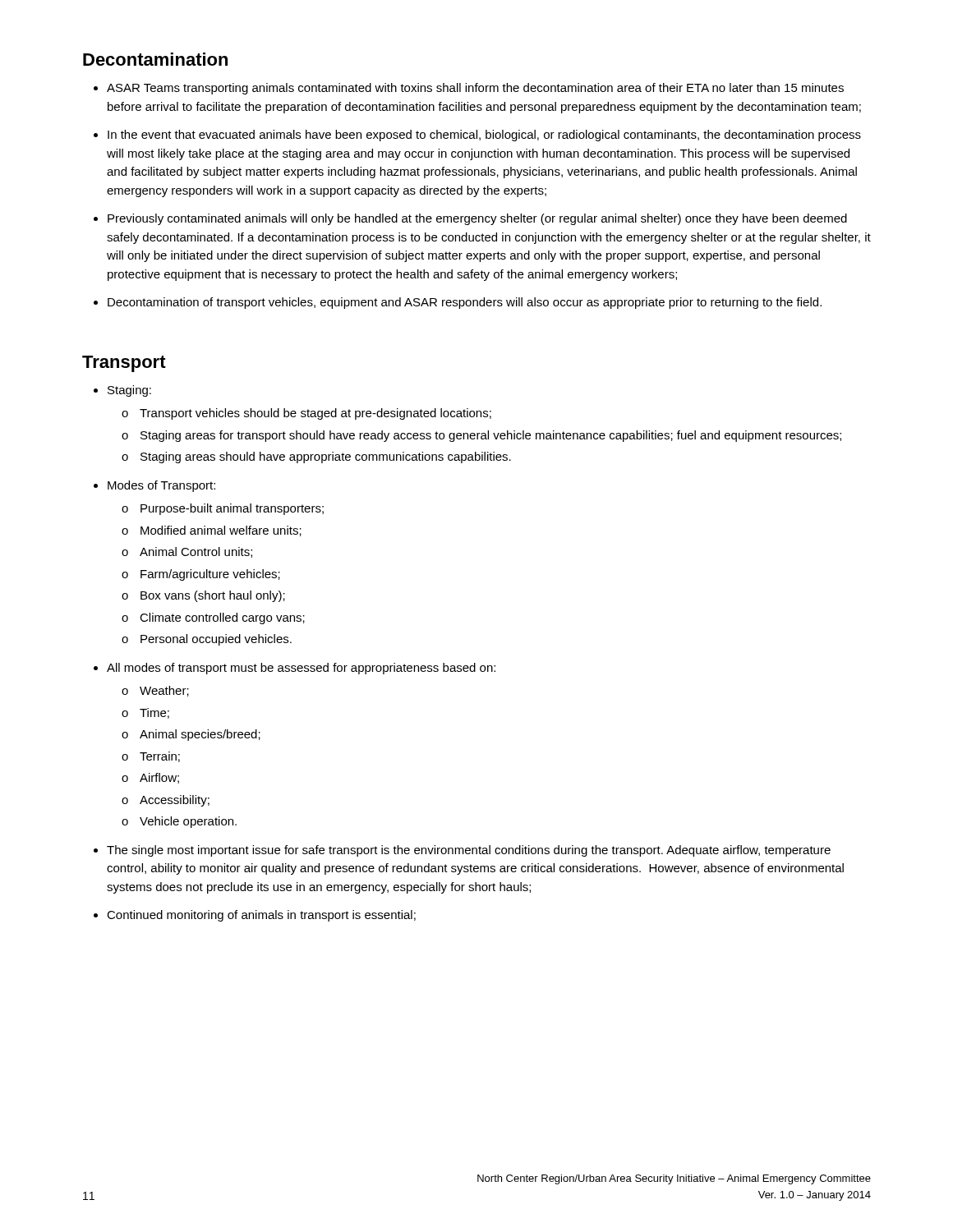Point to "Climate controlled cargo vans;"
The image size is (953, 1232).
223,617
